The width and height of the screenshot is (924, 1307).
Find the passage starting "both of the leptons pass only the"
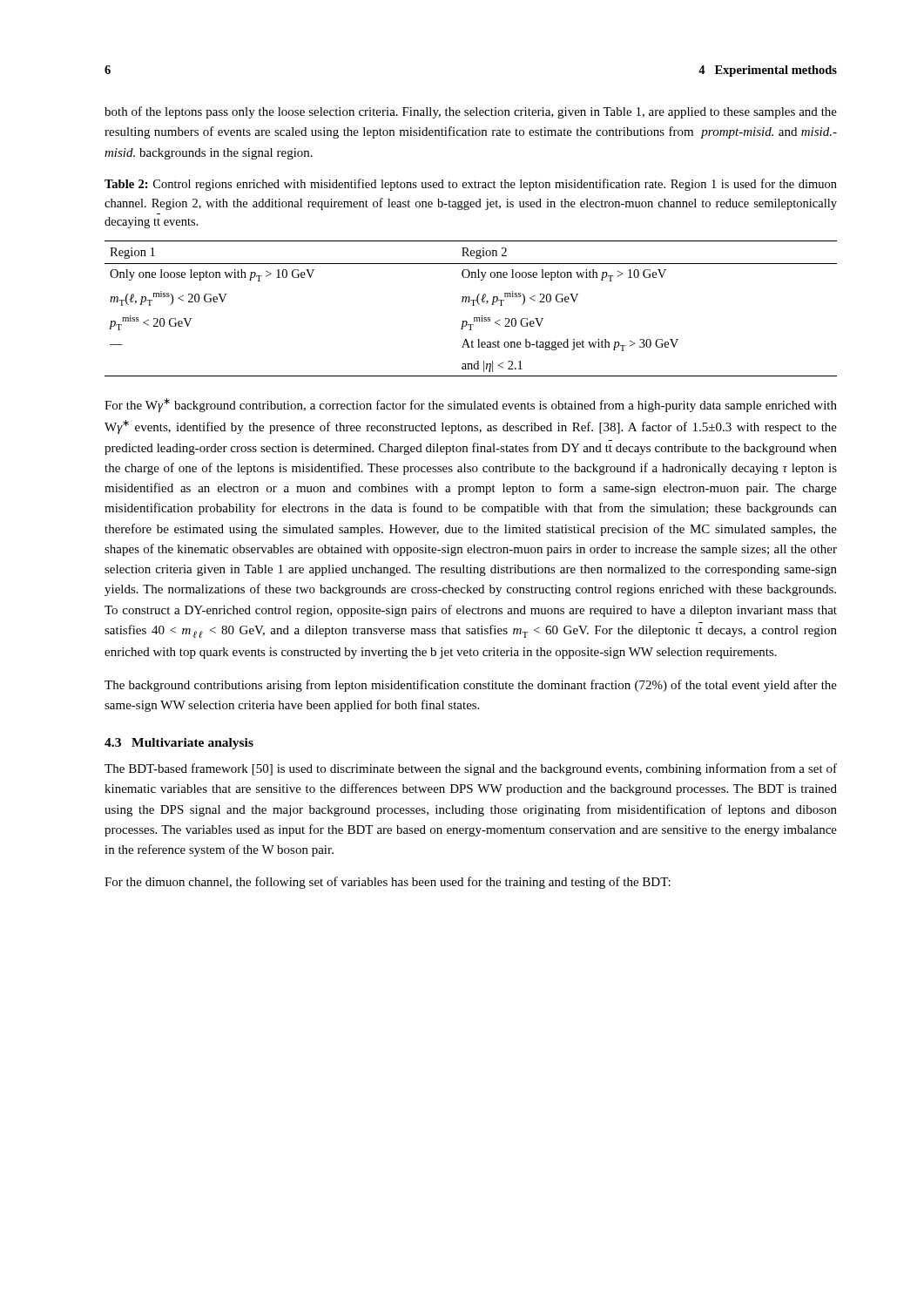[x=471, y=132]
